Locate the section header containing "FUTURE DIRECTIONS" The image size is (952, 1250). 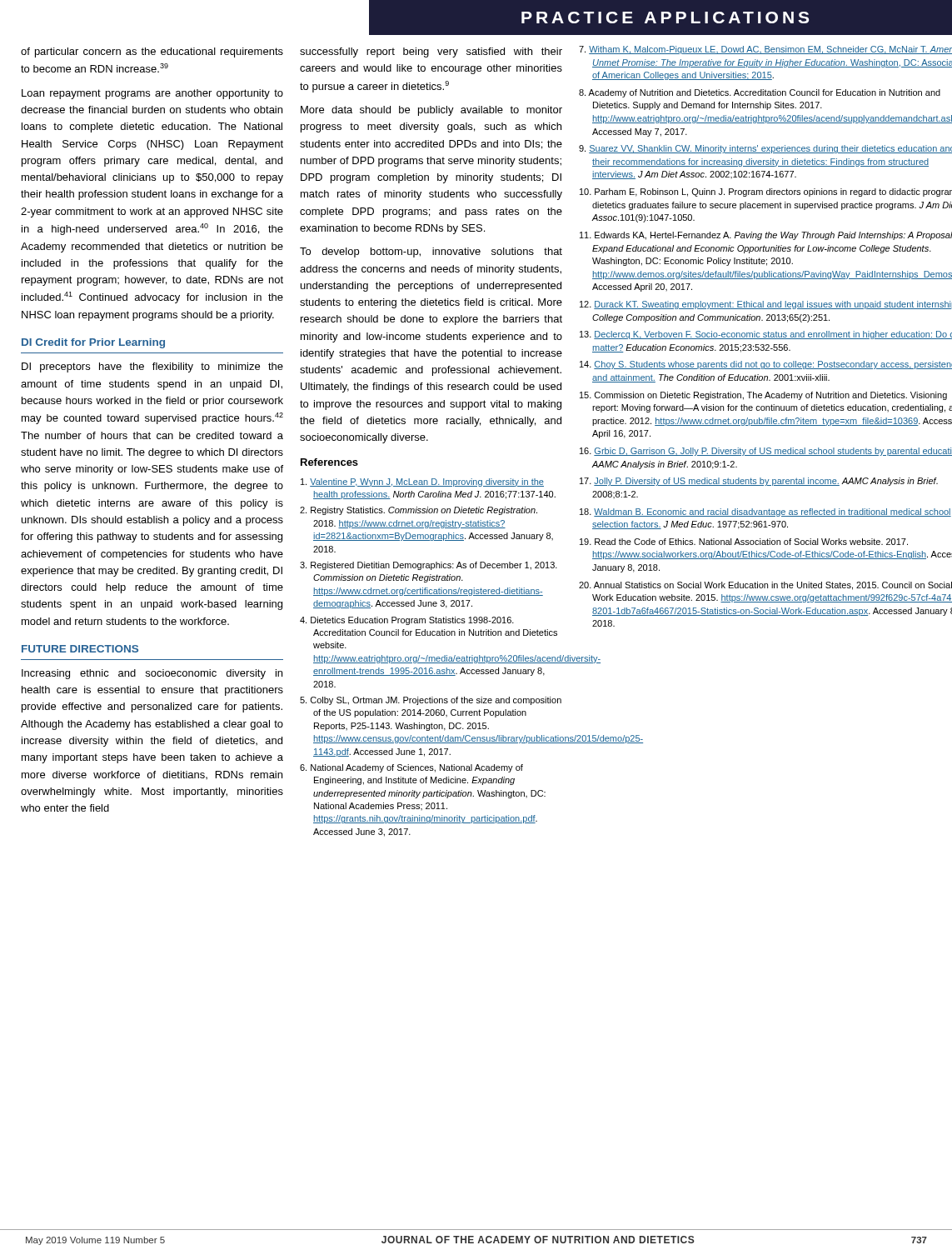click(x=80, y=649)
